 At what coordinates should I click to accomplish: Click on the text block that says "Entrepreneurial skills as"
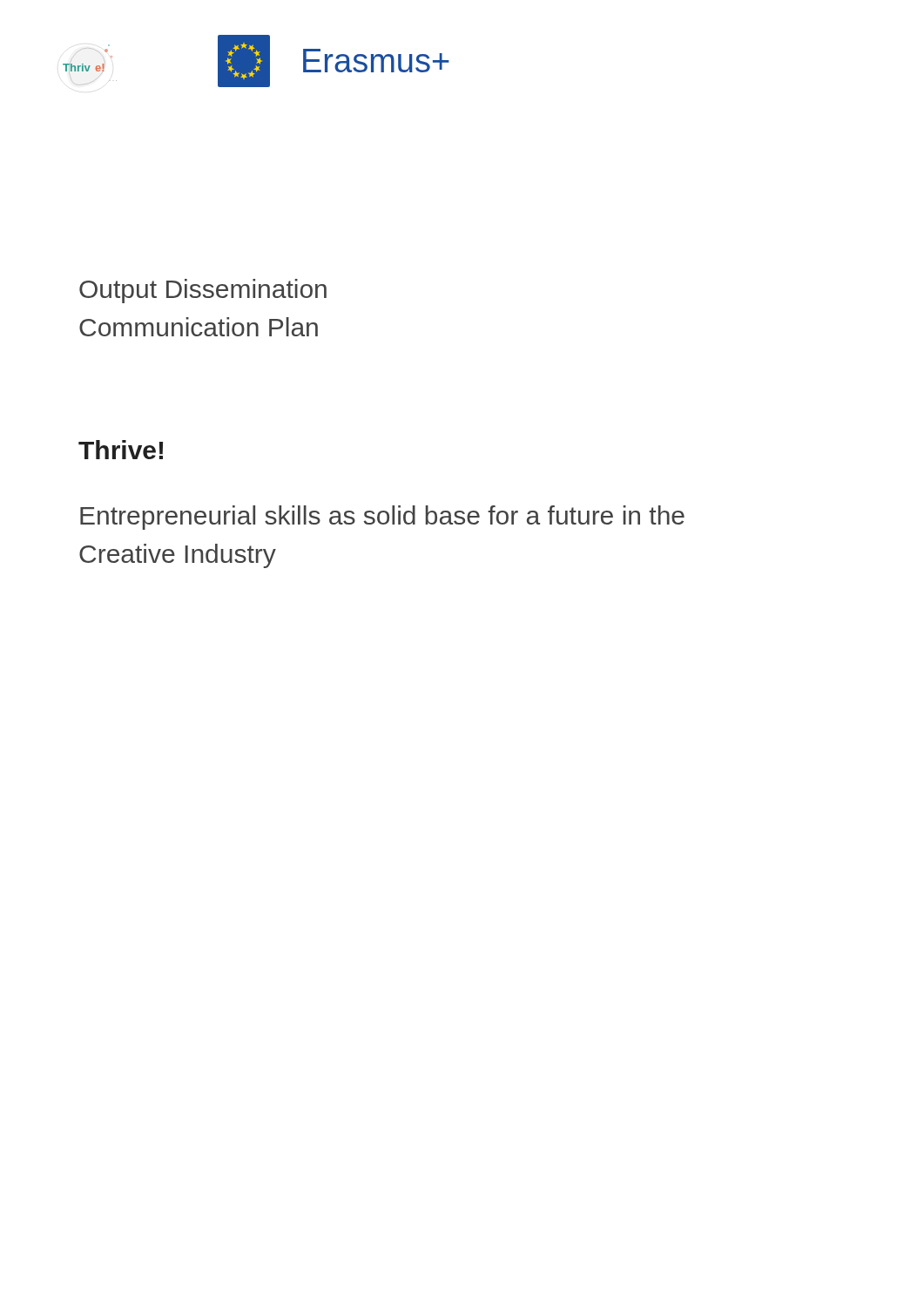click(x=382, y=535)
